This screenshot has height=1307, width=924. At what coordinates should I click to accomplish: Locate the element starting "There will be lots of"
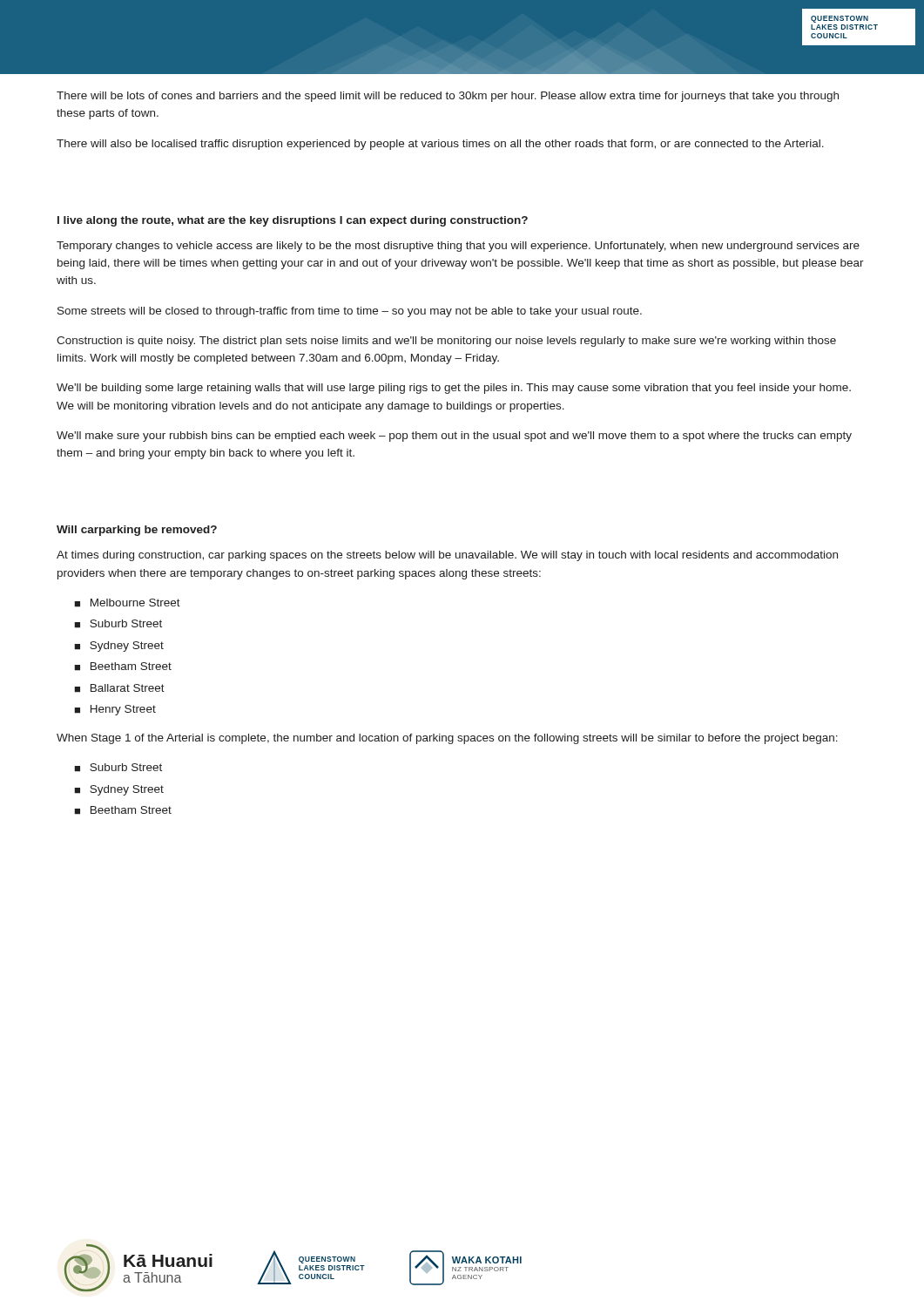[448, 104]
